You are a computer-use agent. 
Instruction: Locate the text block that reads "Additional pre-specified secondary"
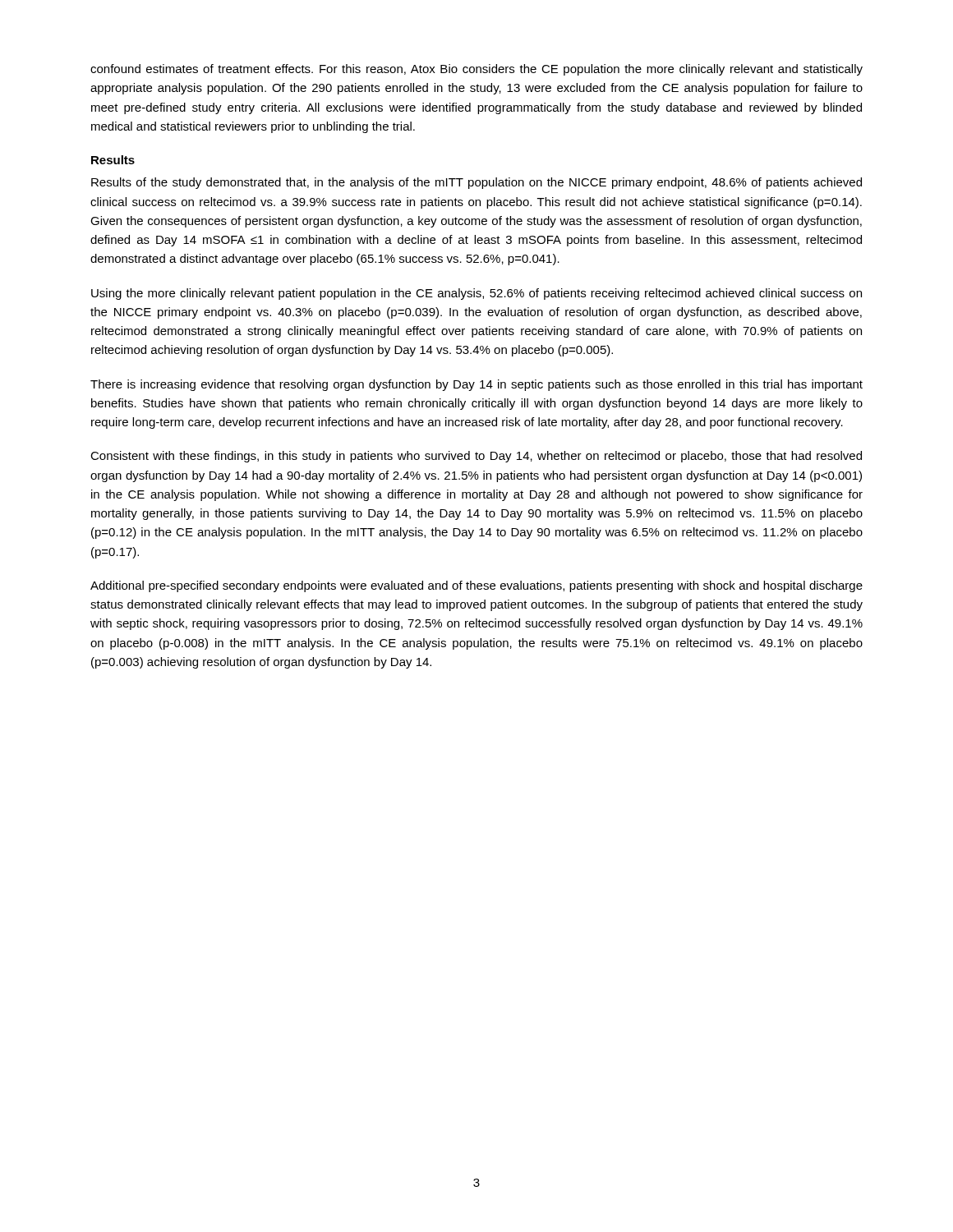[476, 623]
